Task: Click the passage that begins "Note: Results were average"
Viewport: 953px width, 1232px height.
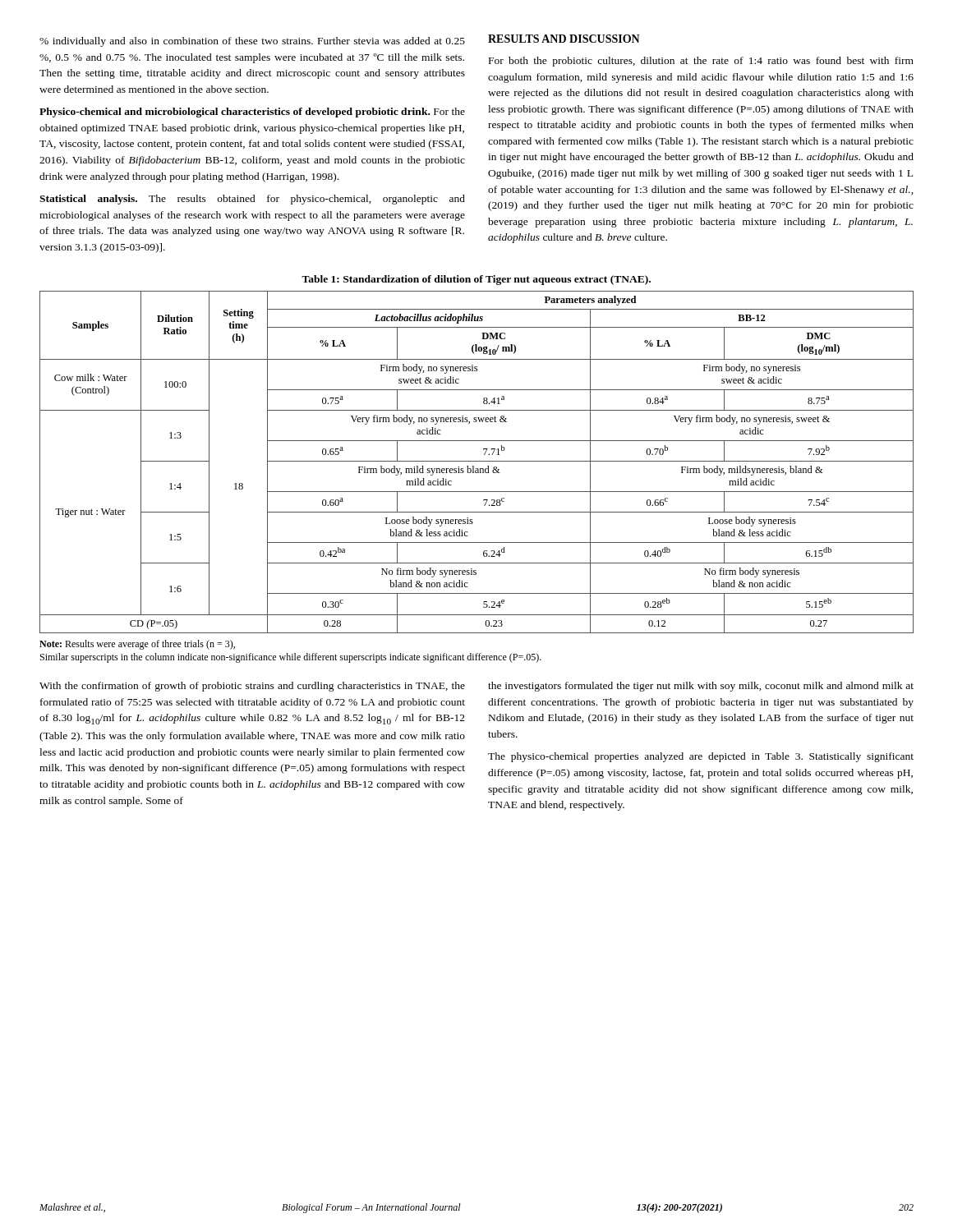Action: [290, 650]
